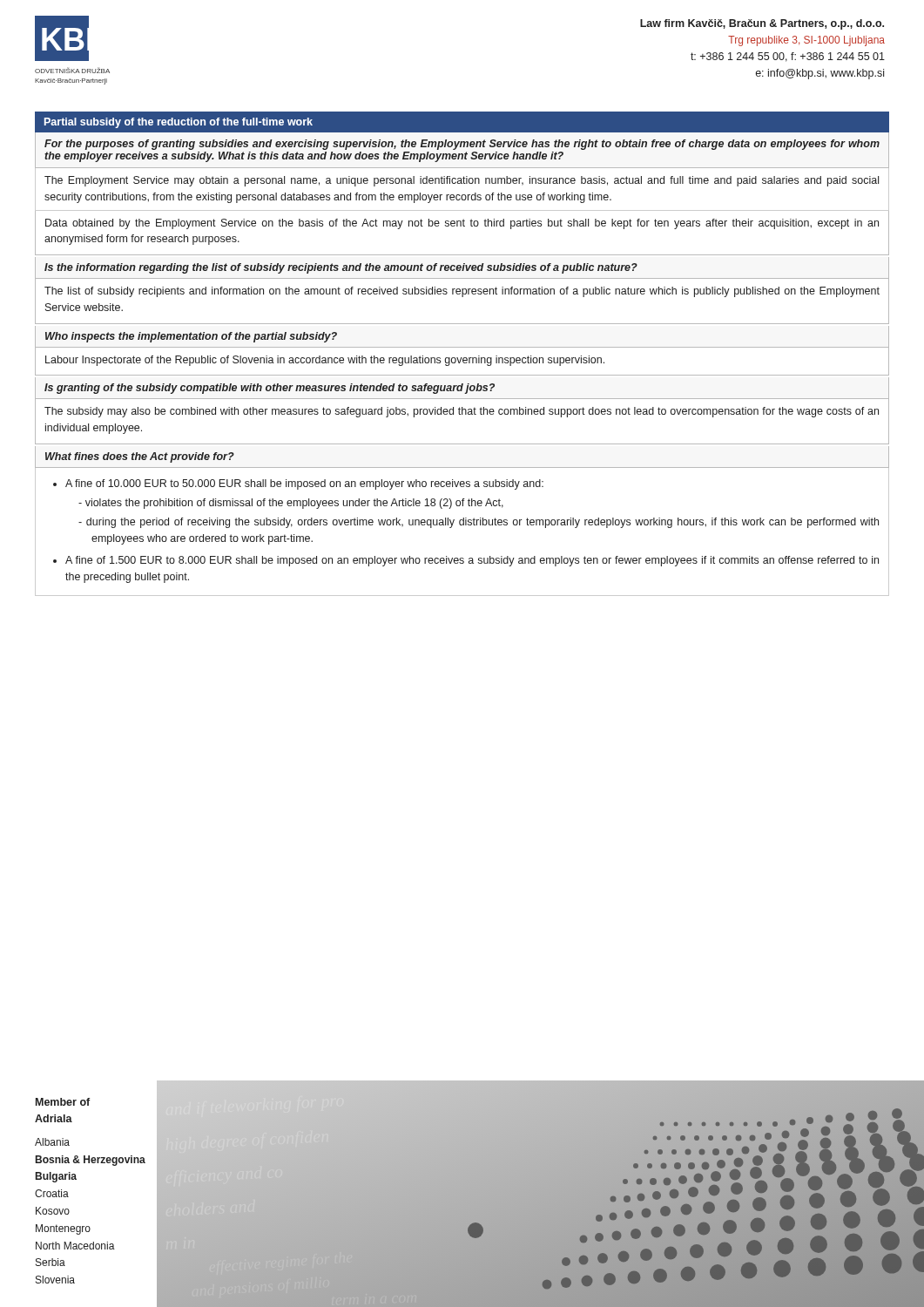Select the element starting "For the purposes of granting subsidies"
The image size is (924, 1307).
pos(462,150)
